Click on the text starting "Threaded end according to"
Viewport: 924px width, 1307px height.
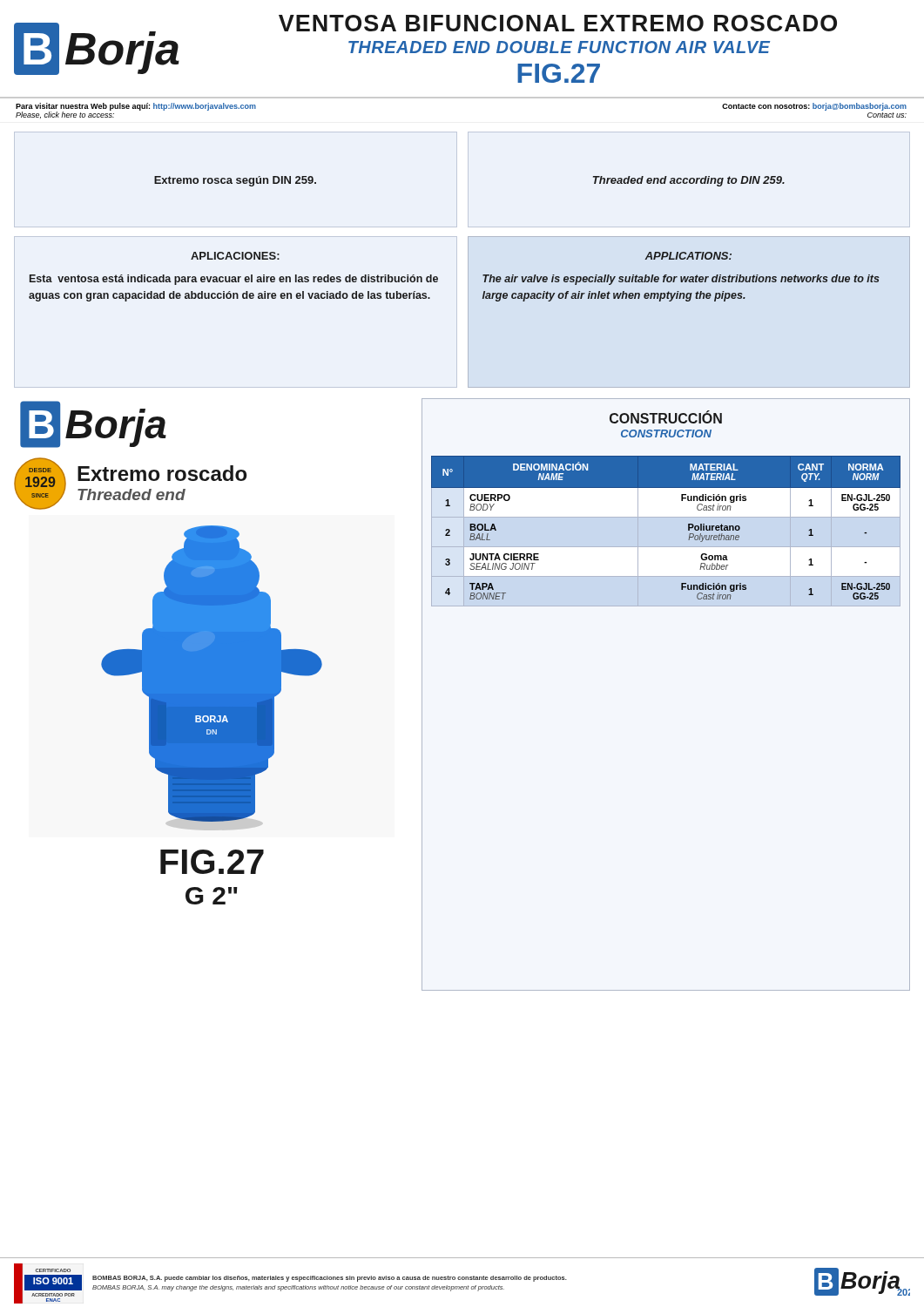(x=689, y=179)
